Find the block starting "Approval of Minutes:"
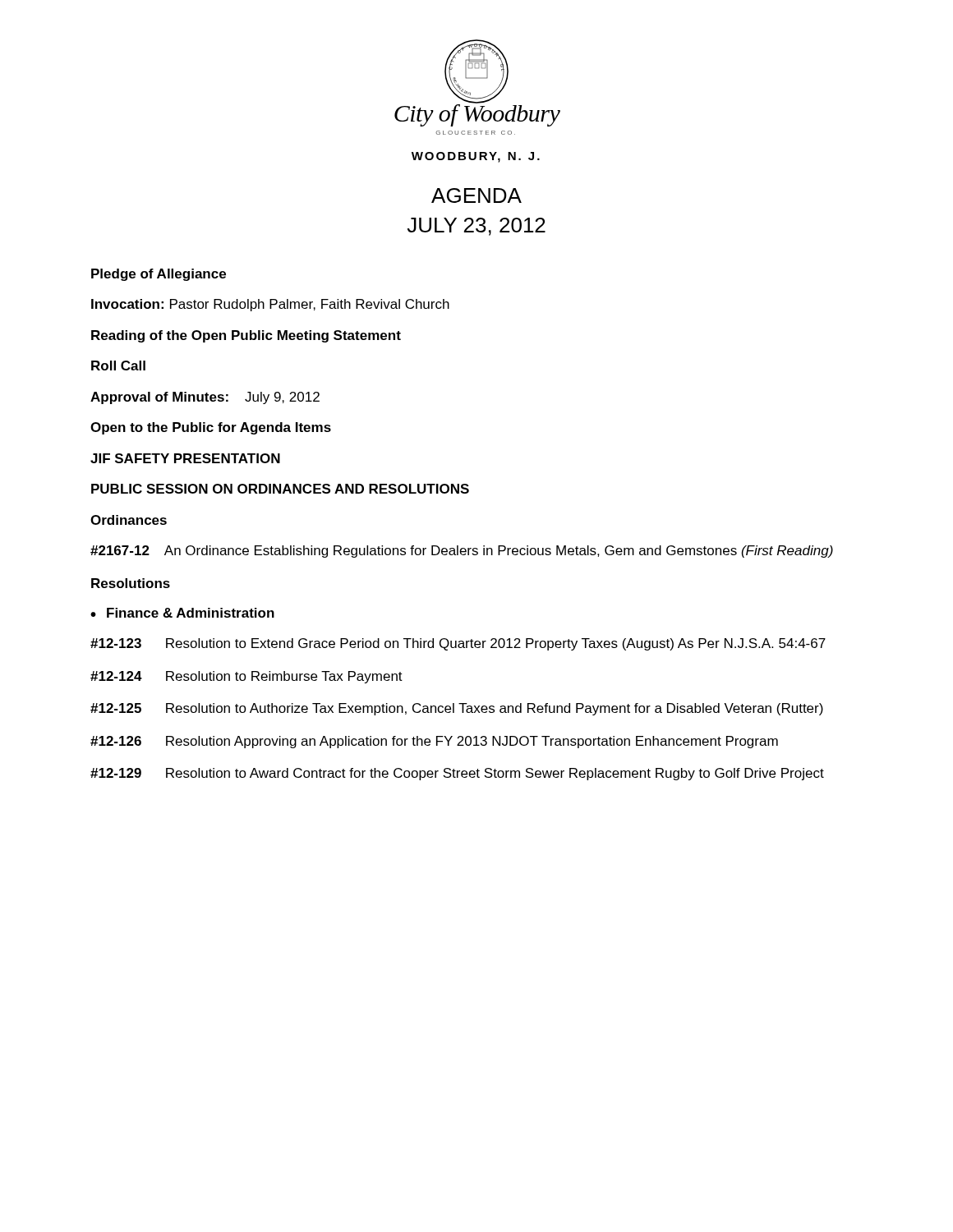The width and height of the screenshot is (953, 1232). point(205,397)
